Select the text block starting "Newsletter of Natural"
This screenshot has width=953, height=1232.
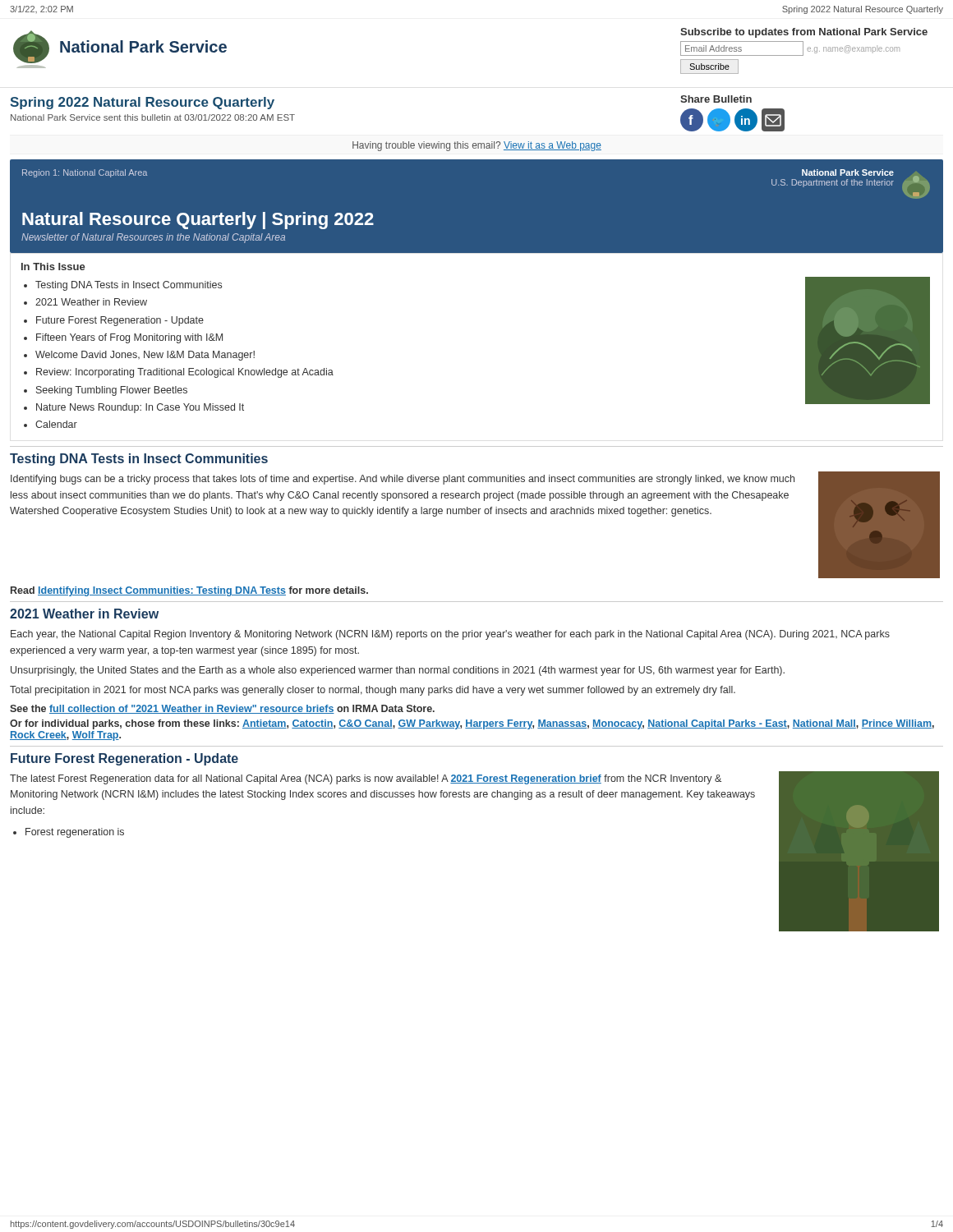(154, 237)
